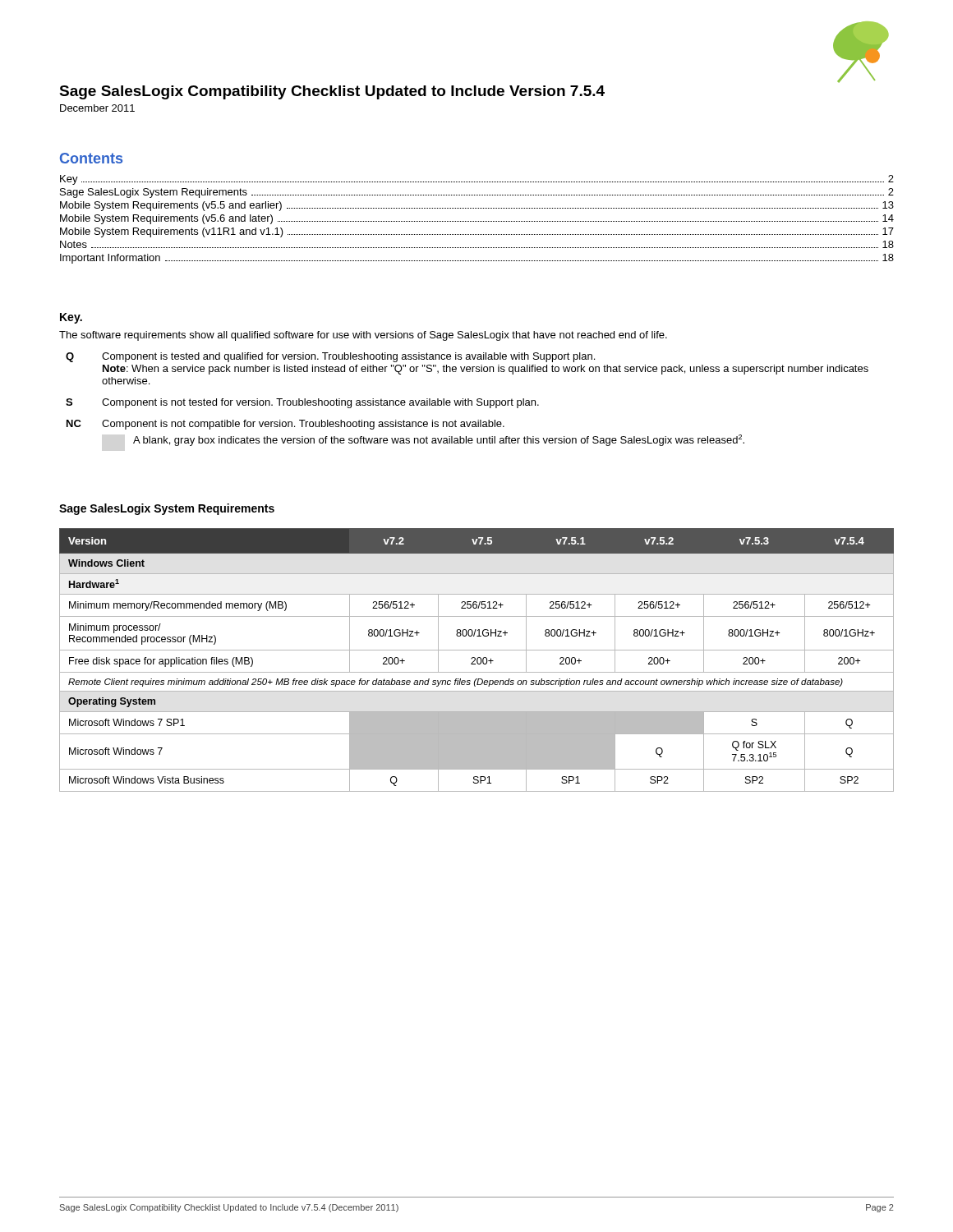Locate the block of text that opens with "Component is not tested for version."
The image size is (953, 1232).
coord(321,402)
